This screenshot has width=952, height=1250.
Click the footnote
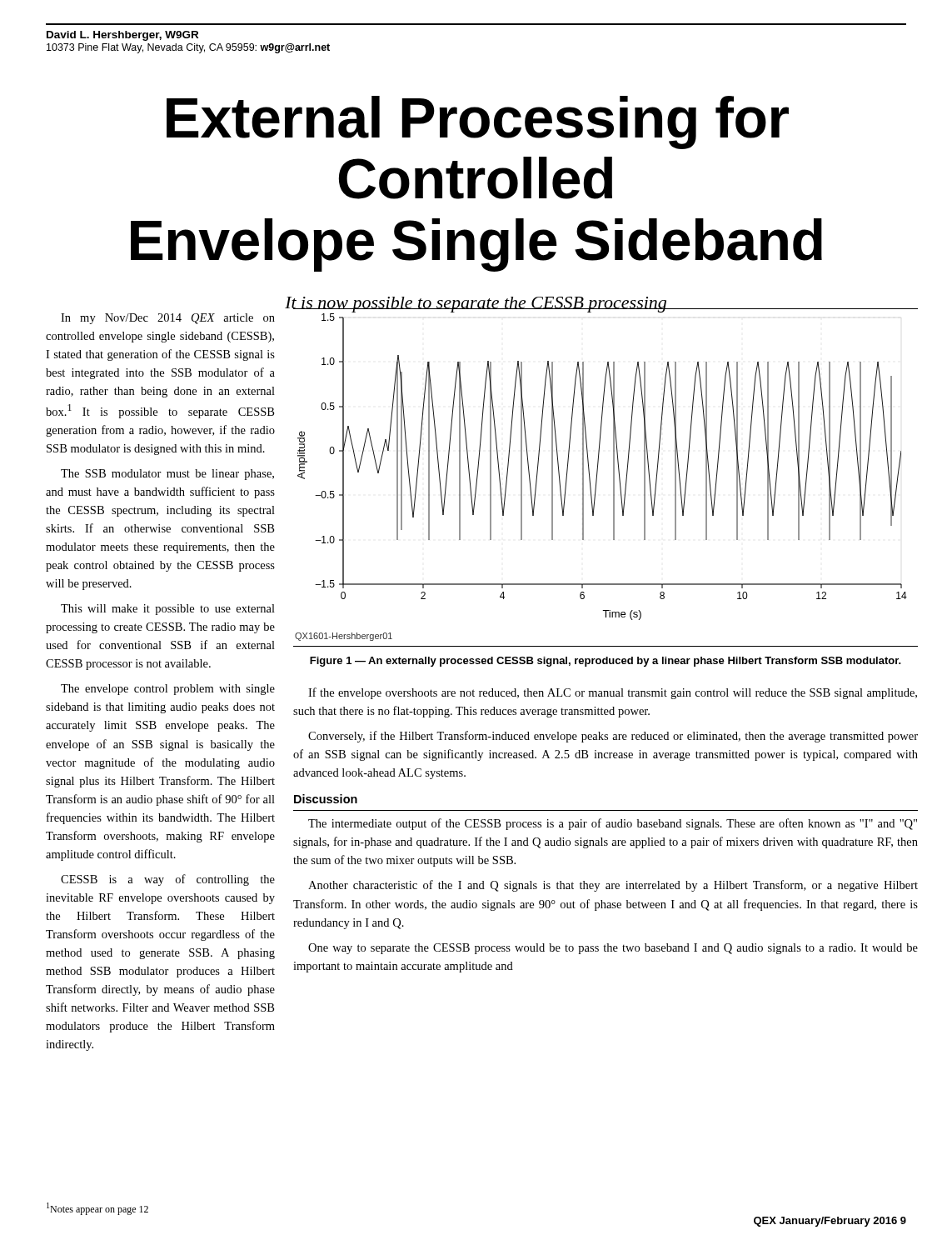point(97,1208)
